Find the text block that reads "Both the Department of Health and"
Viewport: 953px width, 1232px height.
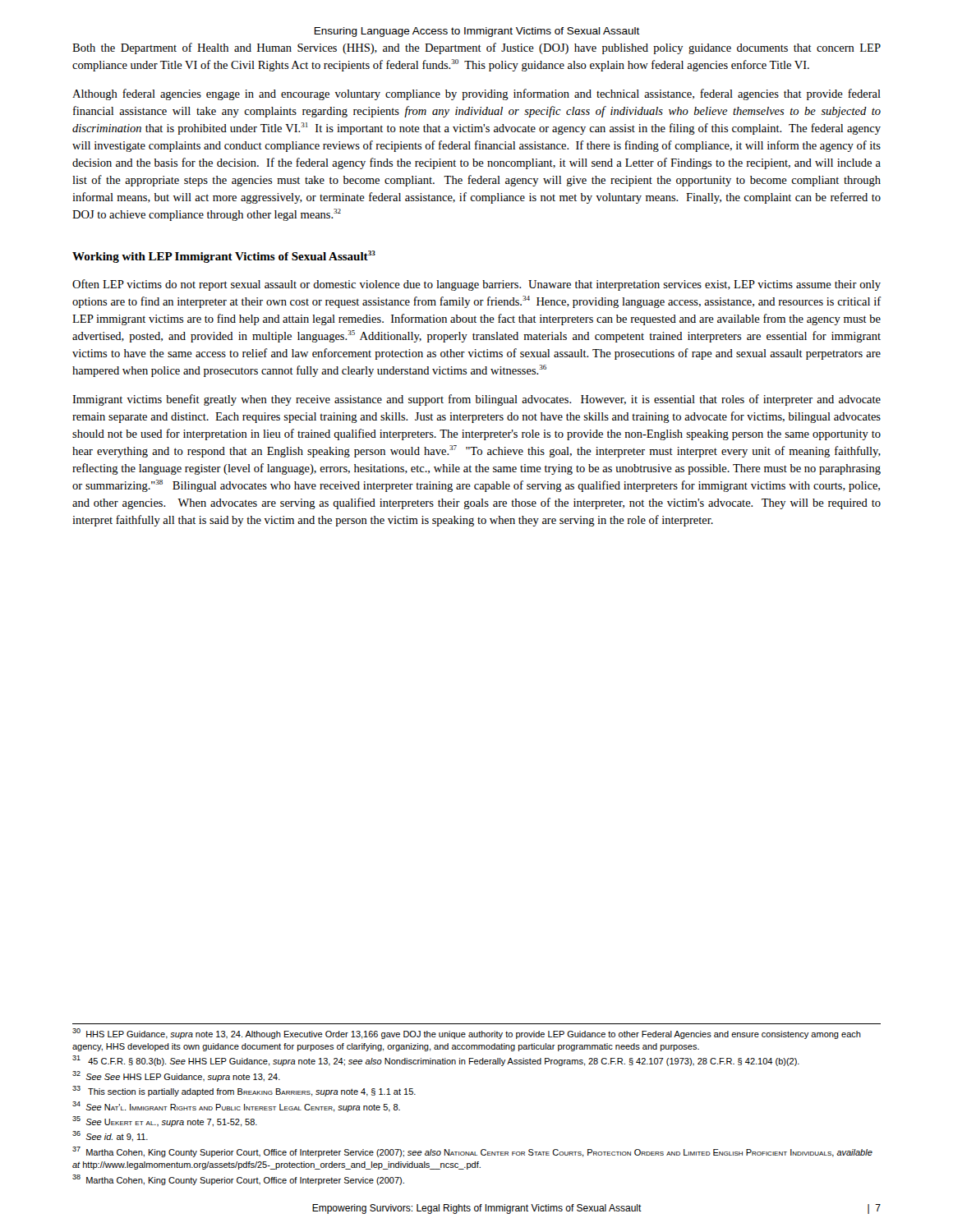476,57
